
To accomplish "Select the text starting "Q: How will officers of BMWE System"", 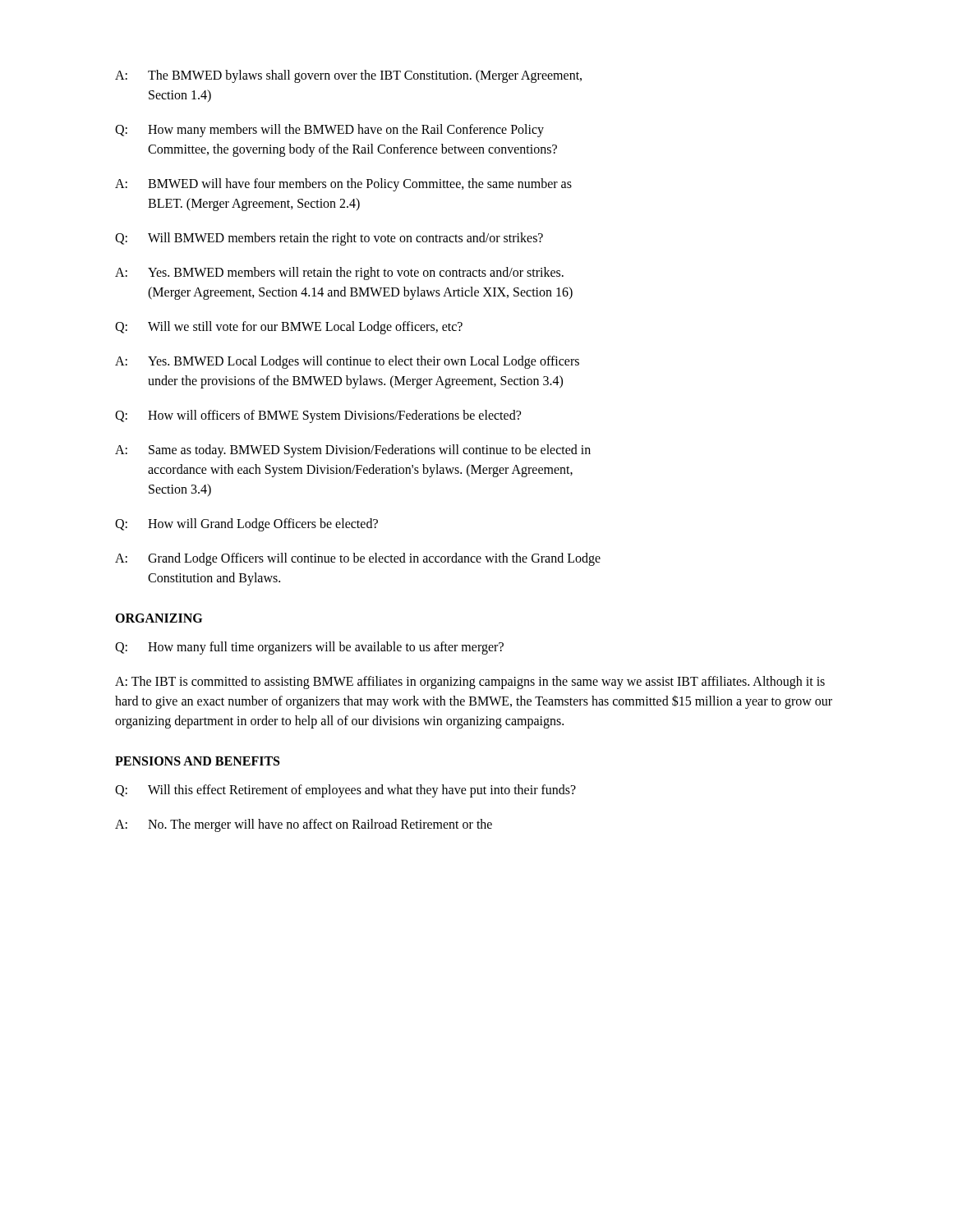I will coord(476,416).
